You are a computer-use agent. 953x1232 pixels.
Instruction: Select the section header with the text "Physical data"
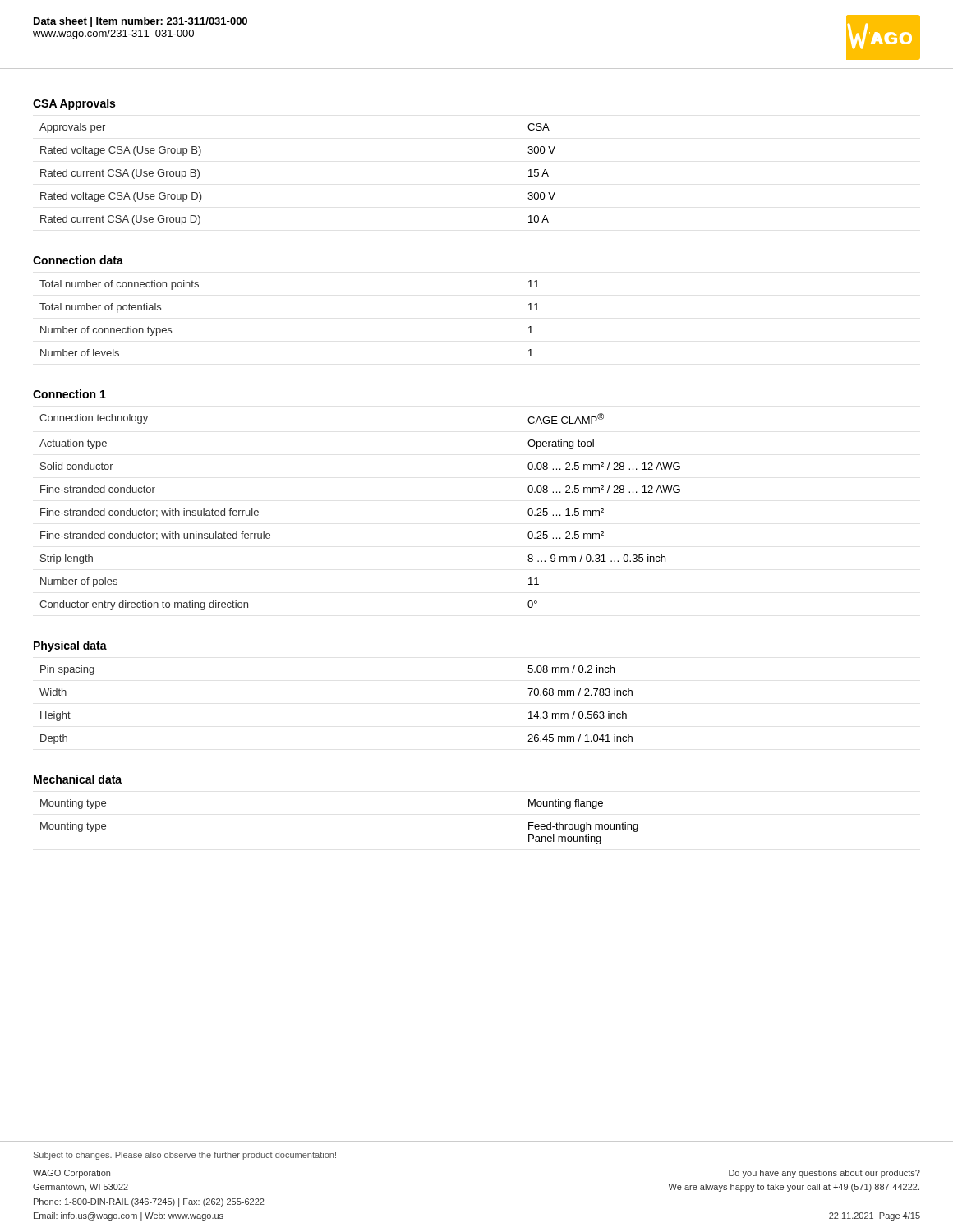[70, 646]
